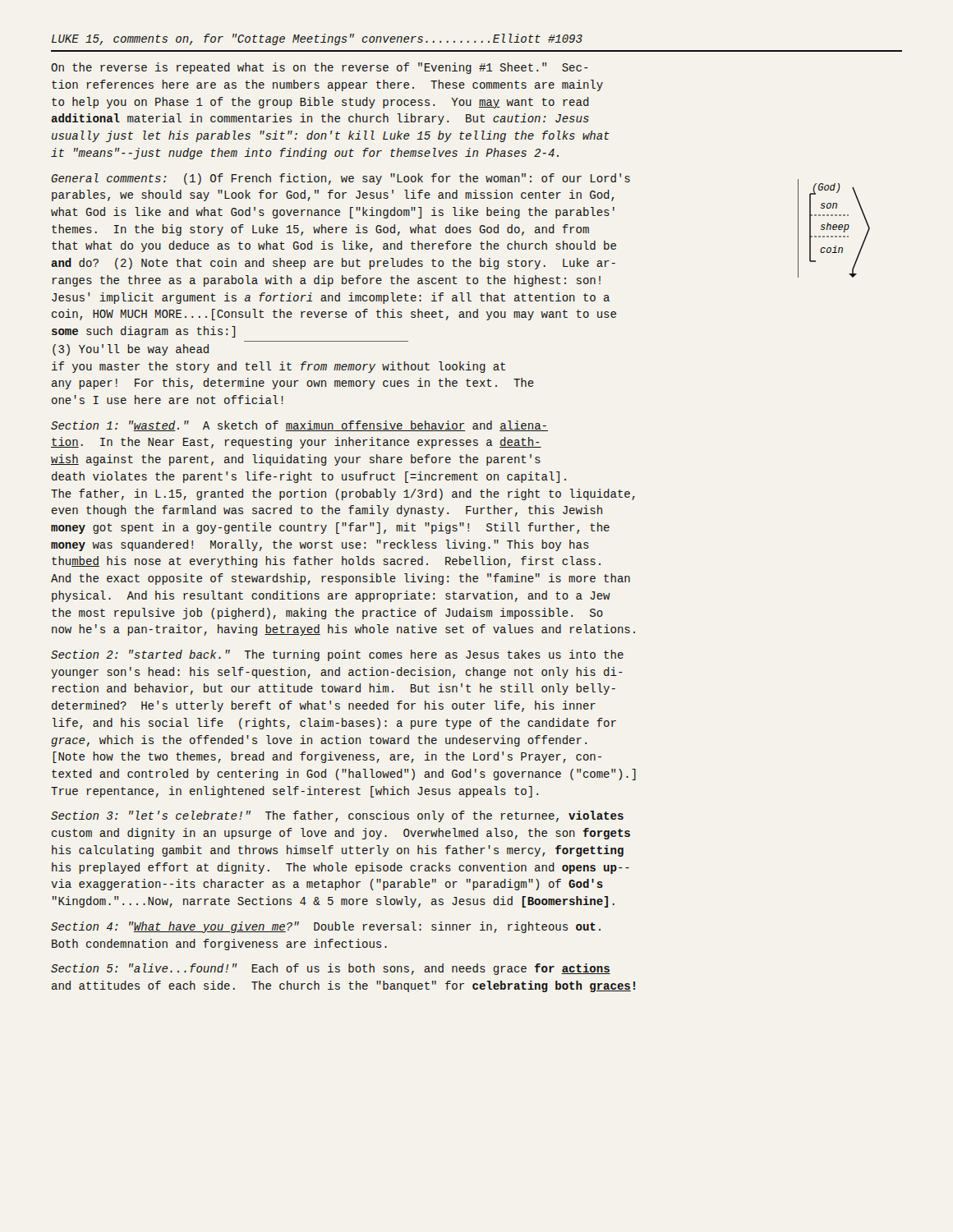Find the block on this page that starts "Section 4: "What have you given me?" Double"

(327, 936)
